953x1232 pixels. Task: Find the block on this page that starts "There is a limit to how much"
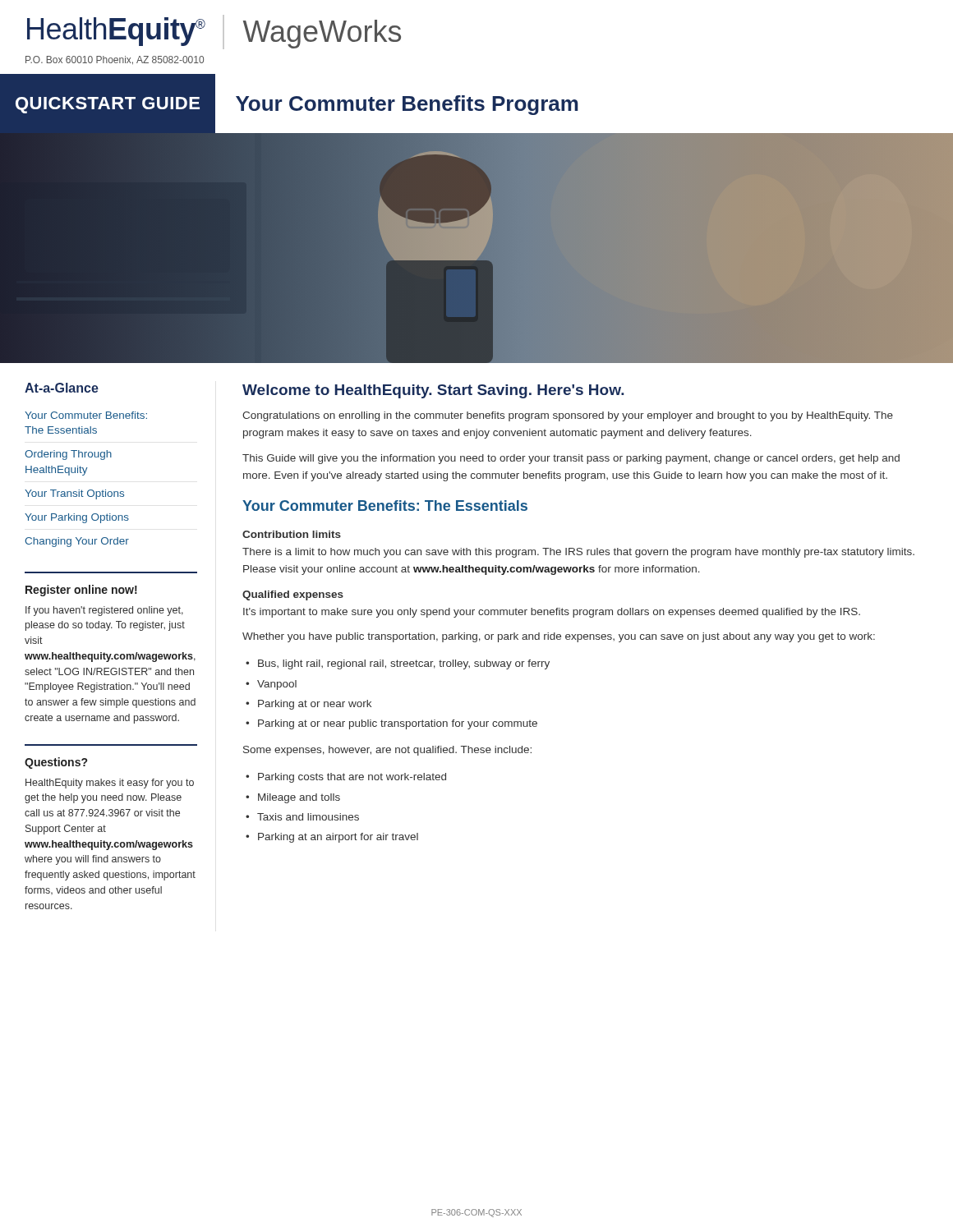(x=585, y=561)
